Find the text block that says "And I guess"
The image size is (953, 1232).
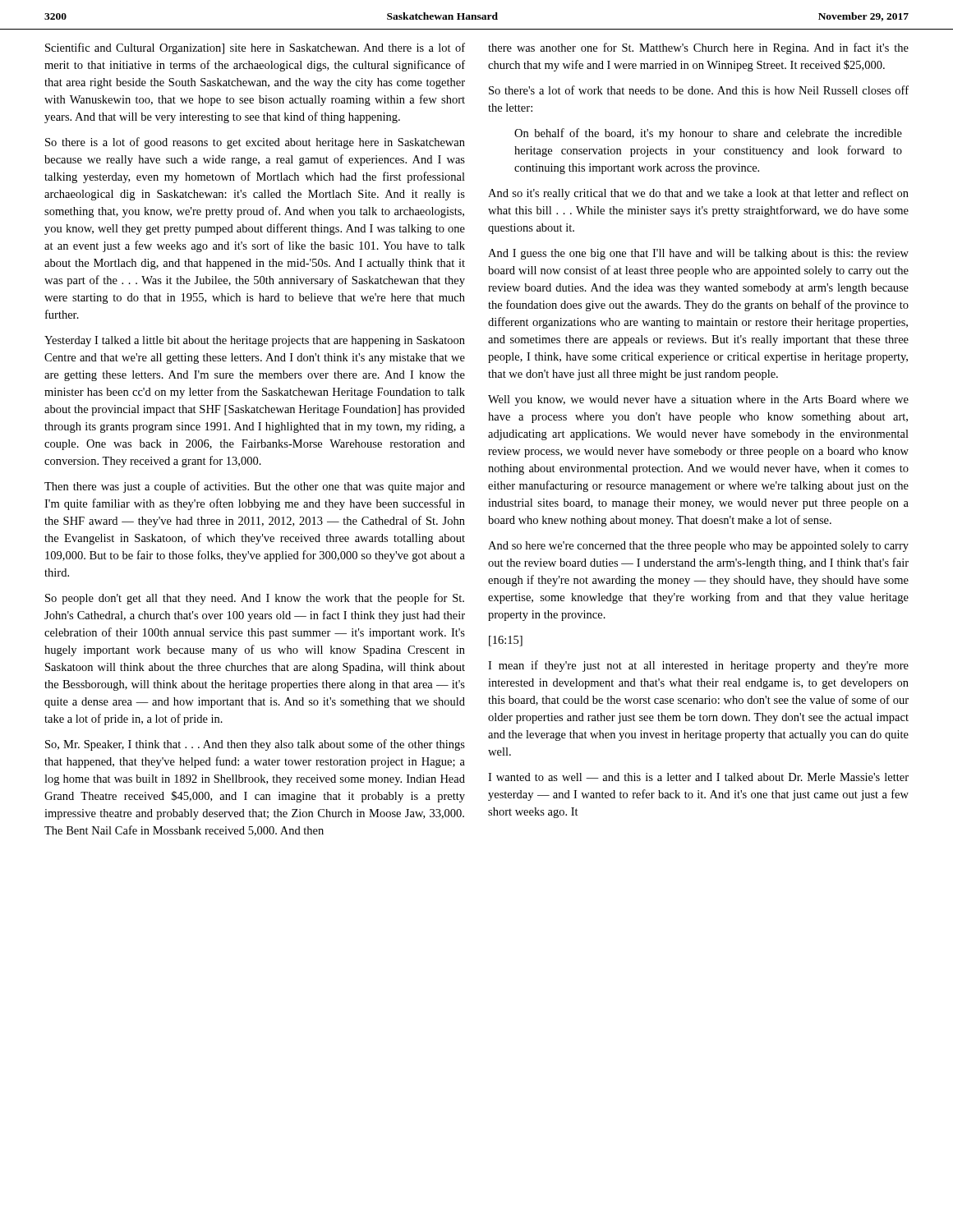tap(698, 314)
